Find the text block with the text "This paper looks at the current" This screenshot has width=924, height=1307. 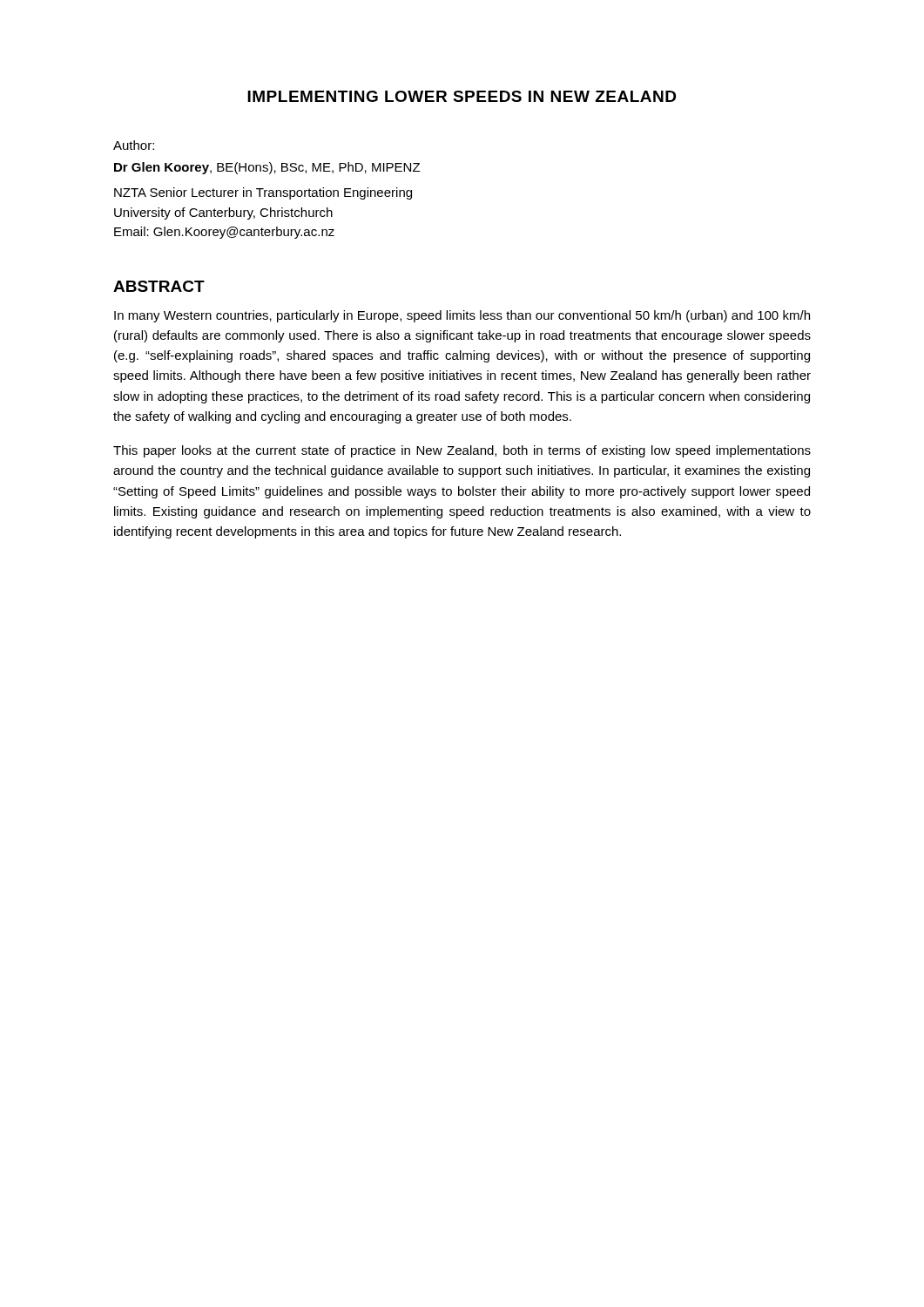[x=462, y=491]
